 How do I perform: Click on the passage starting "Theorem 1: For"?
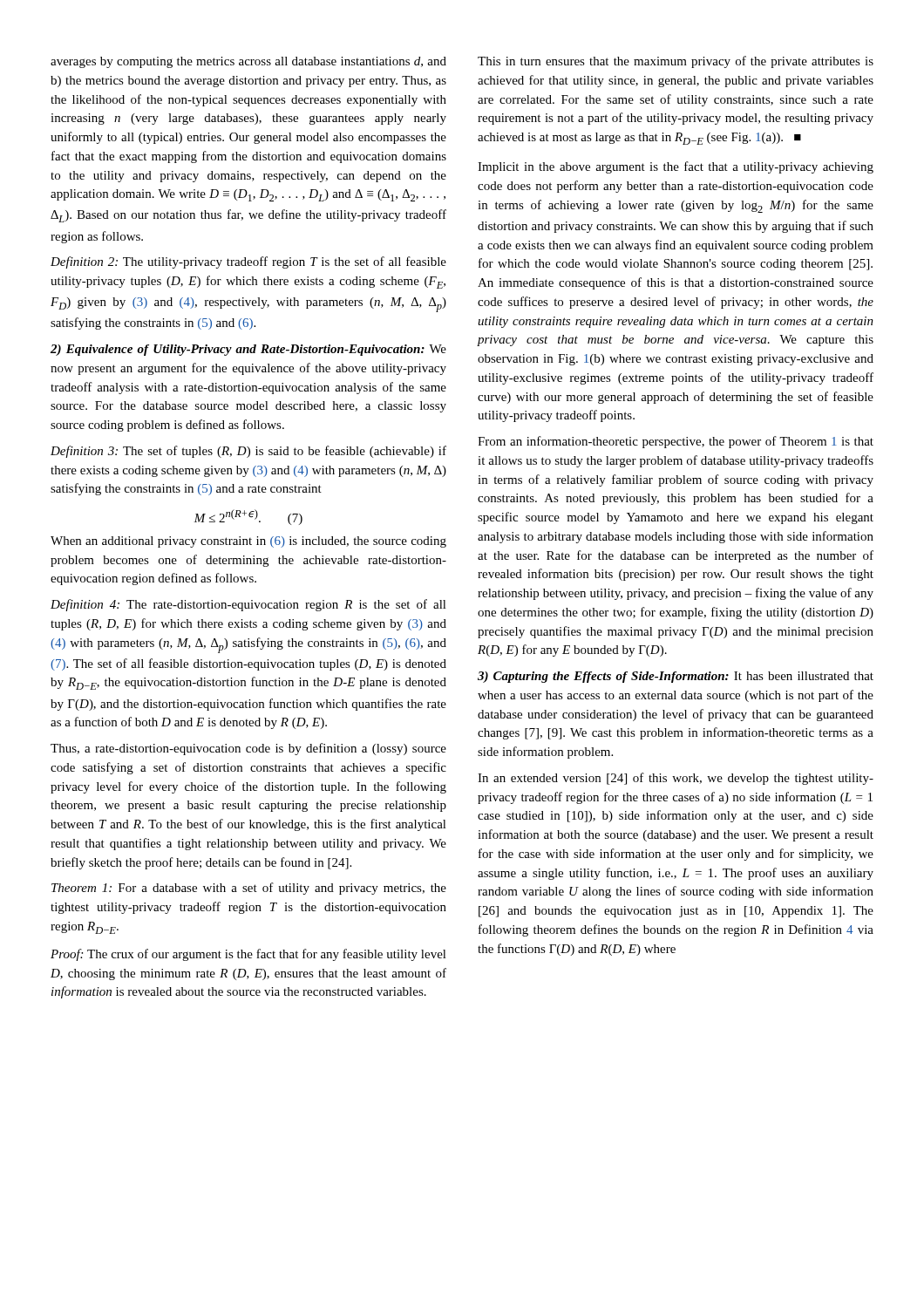point(248,909)
